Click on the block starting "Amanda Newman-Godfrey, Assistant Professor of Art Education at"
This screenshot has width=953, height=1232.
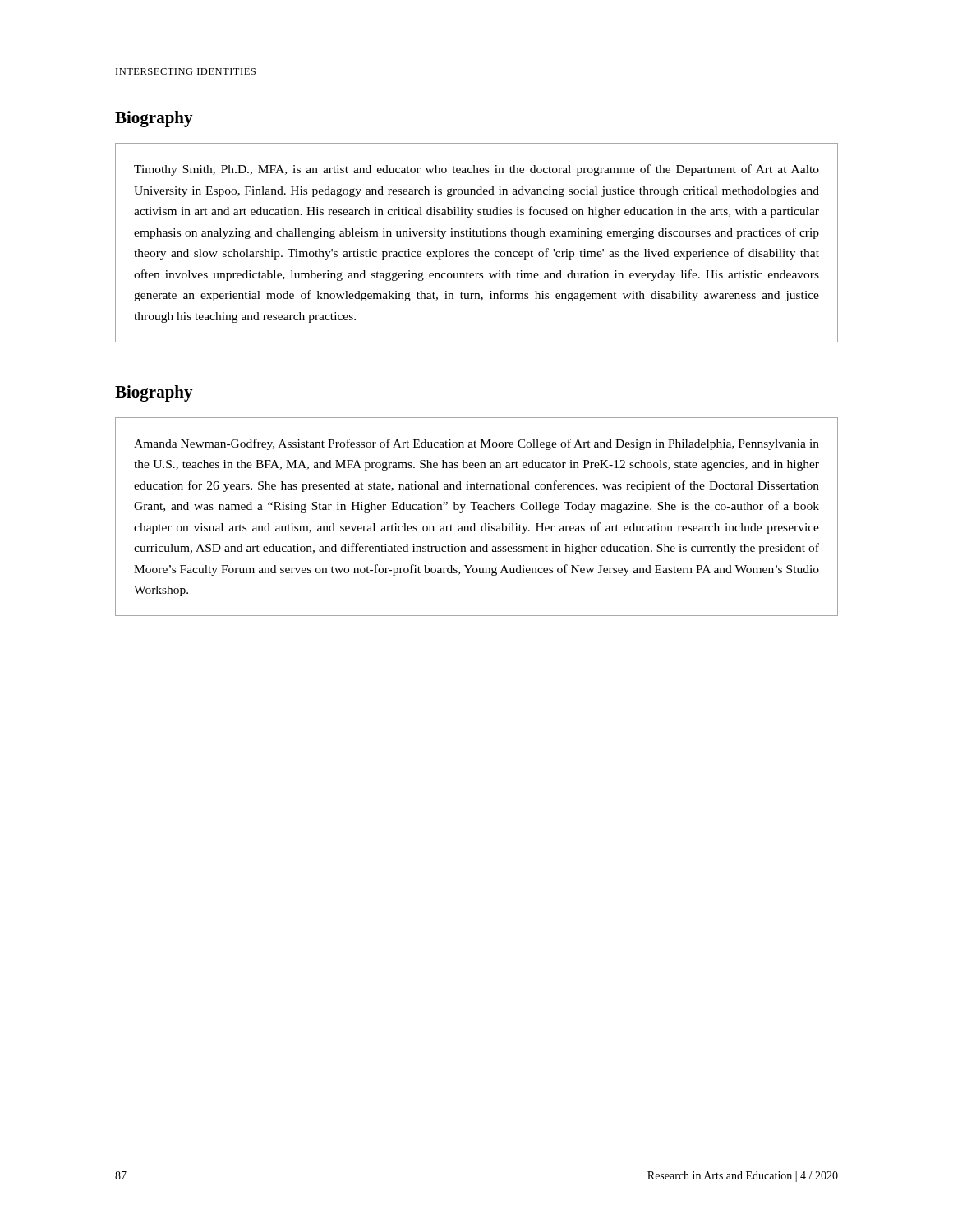point(476,516)
